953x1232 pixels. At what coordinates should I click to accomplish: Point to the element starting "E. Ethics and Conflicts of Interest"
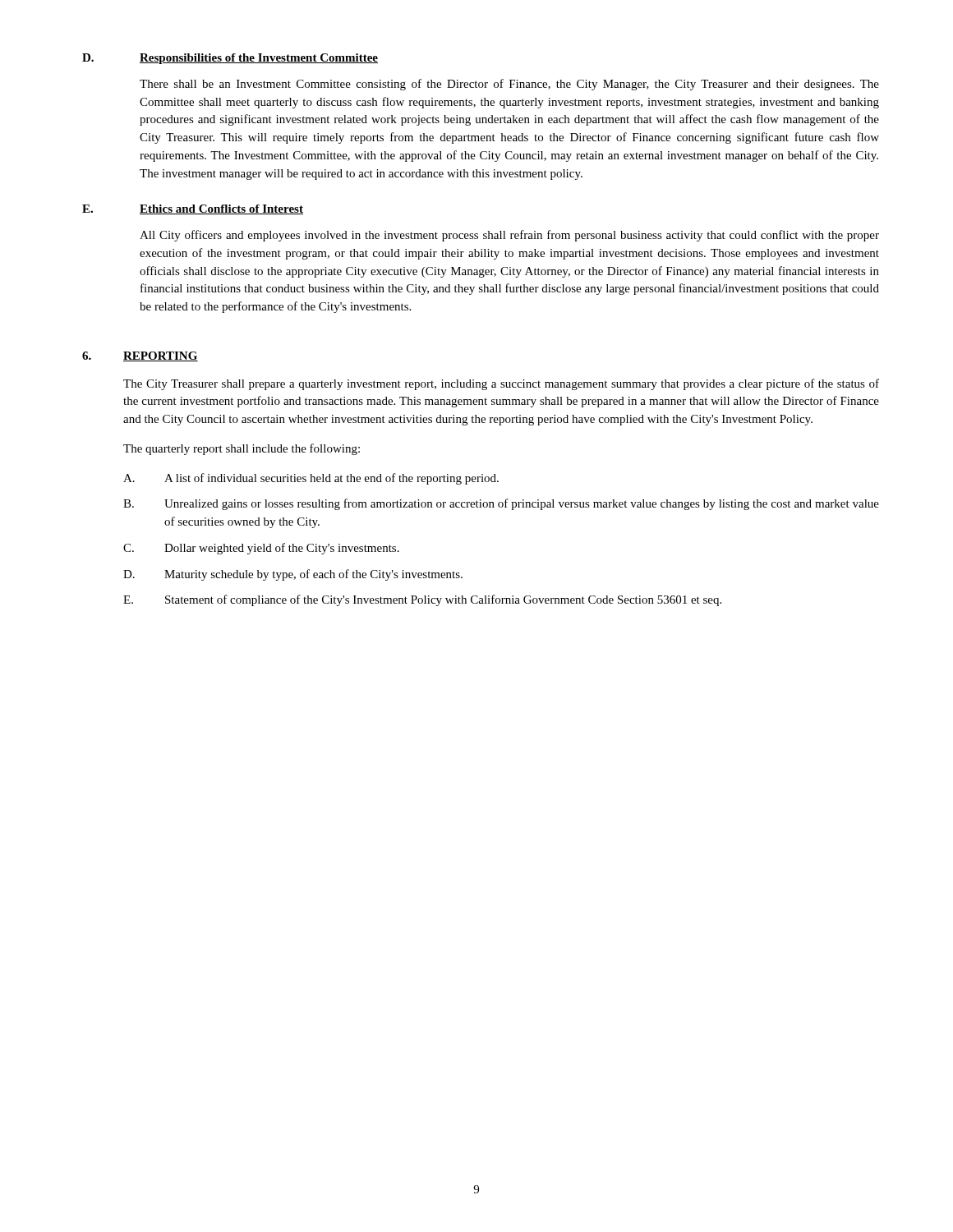(193, 210)
